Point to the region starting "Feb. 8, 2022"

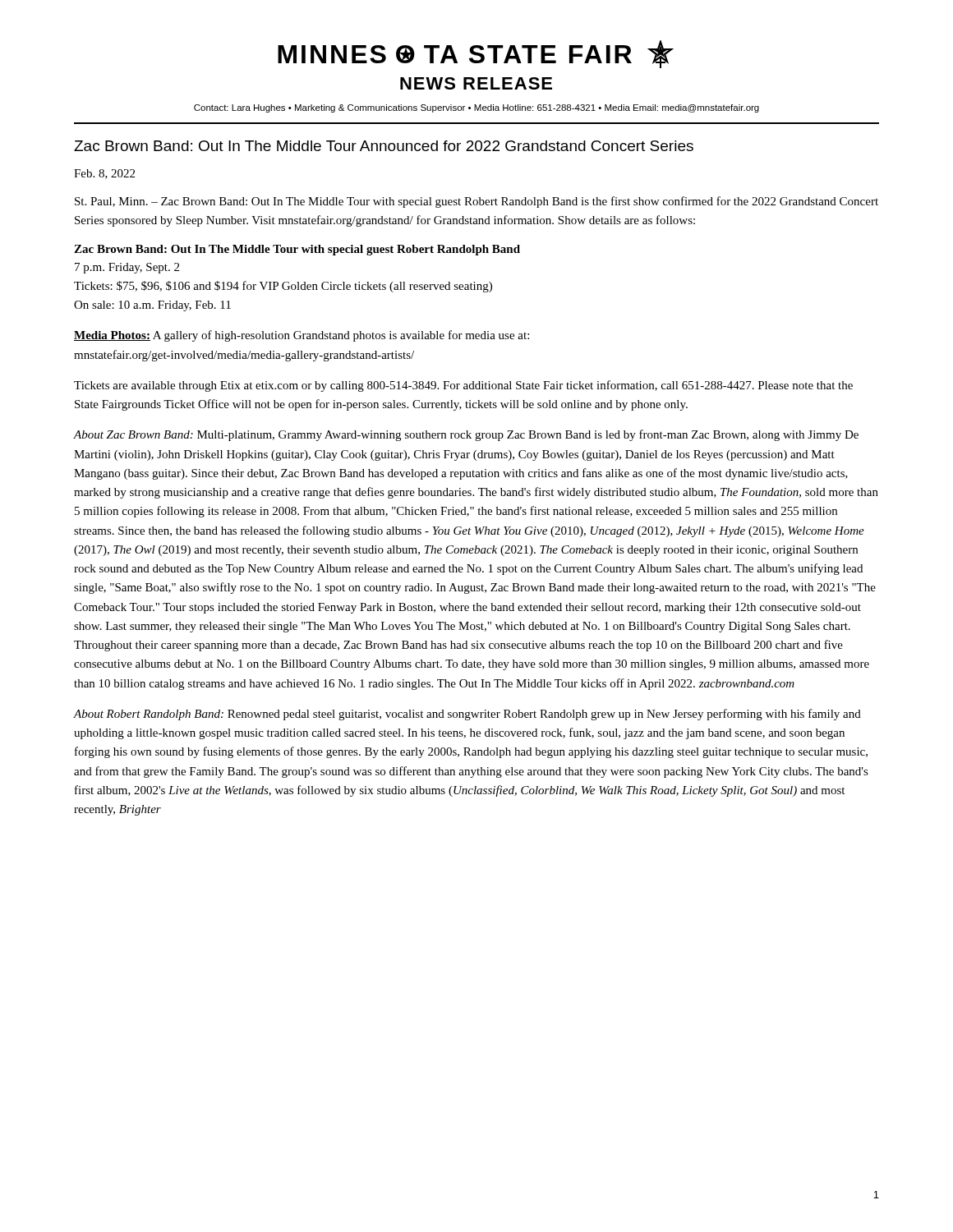105,173
